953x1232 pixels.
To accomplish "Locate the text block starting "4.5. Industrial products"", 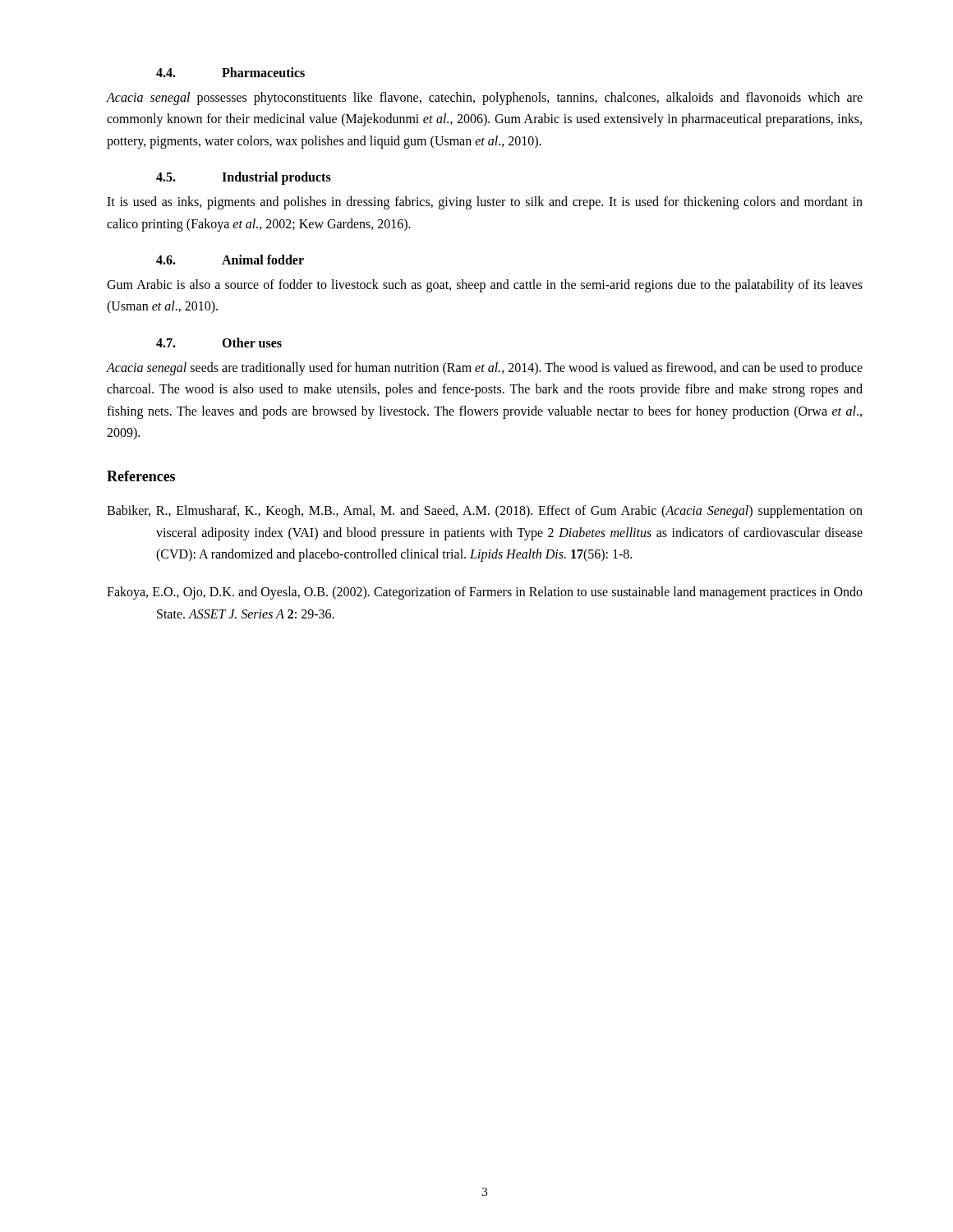I will [219, 178].
